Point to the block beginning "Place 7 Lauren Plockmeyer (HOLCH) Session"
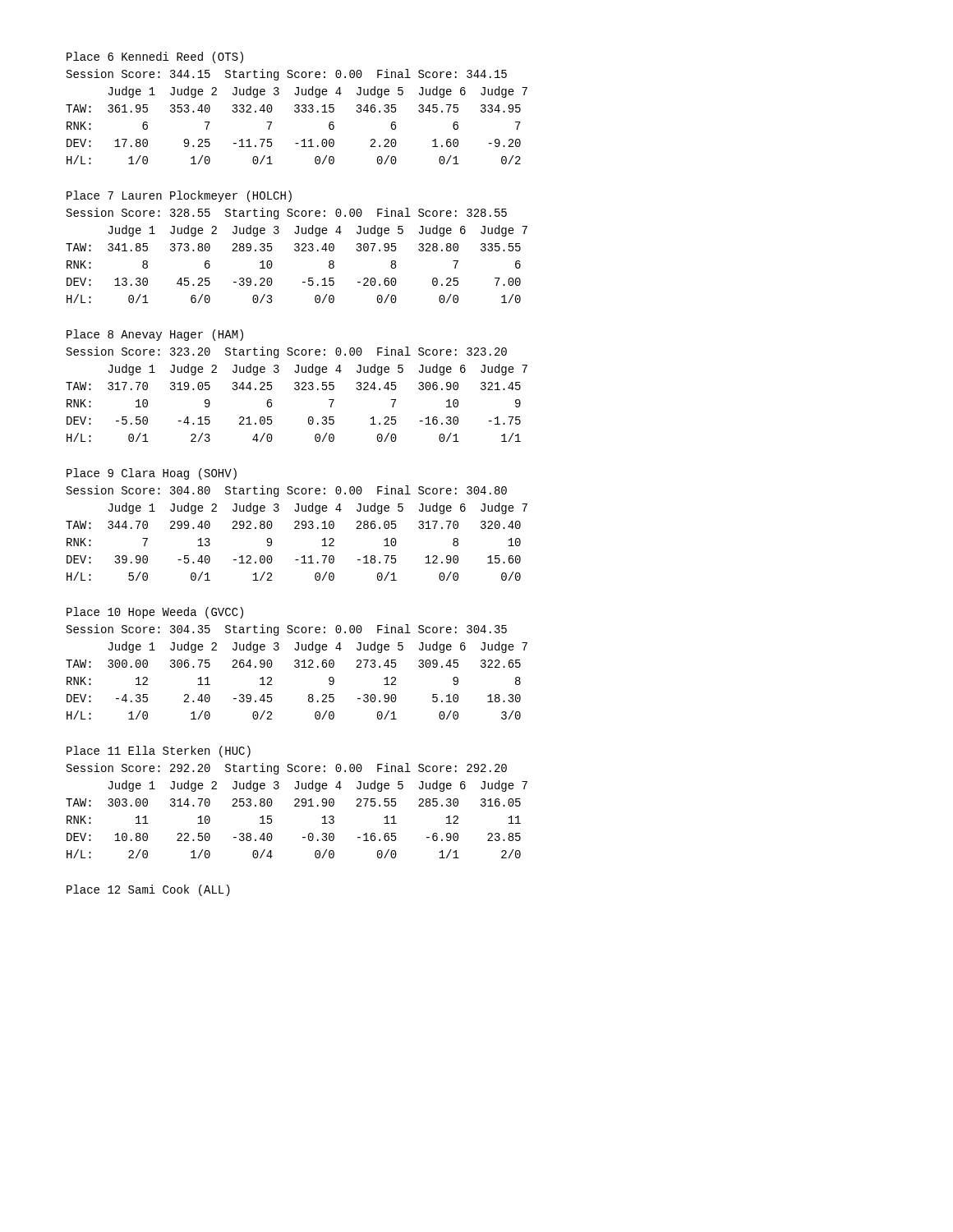This screenshot has height=1232, width=953. 476,248
